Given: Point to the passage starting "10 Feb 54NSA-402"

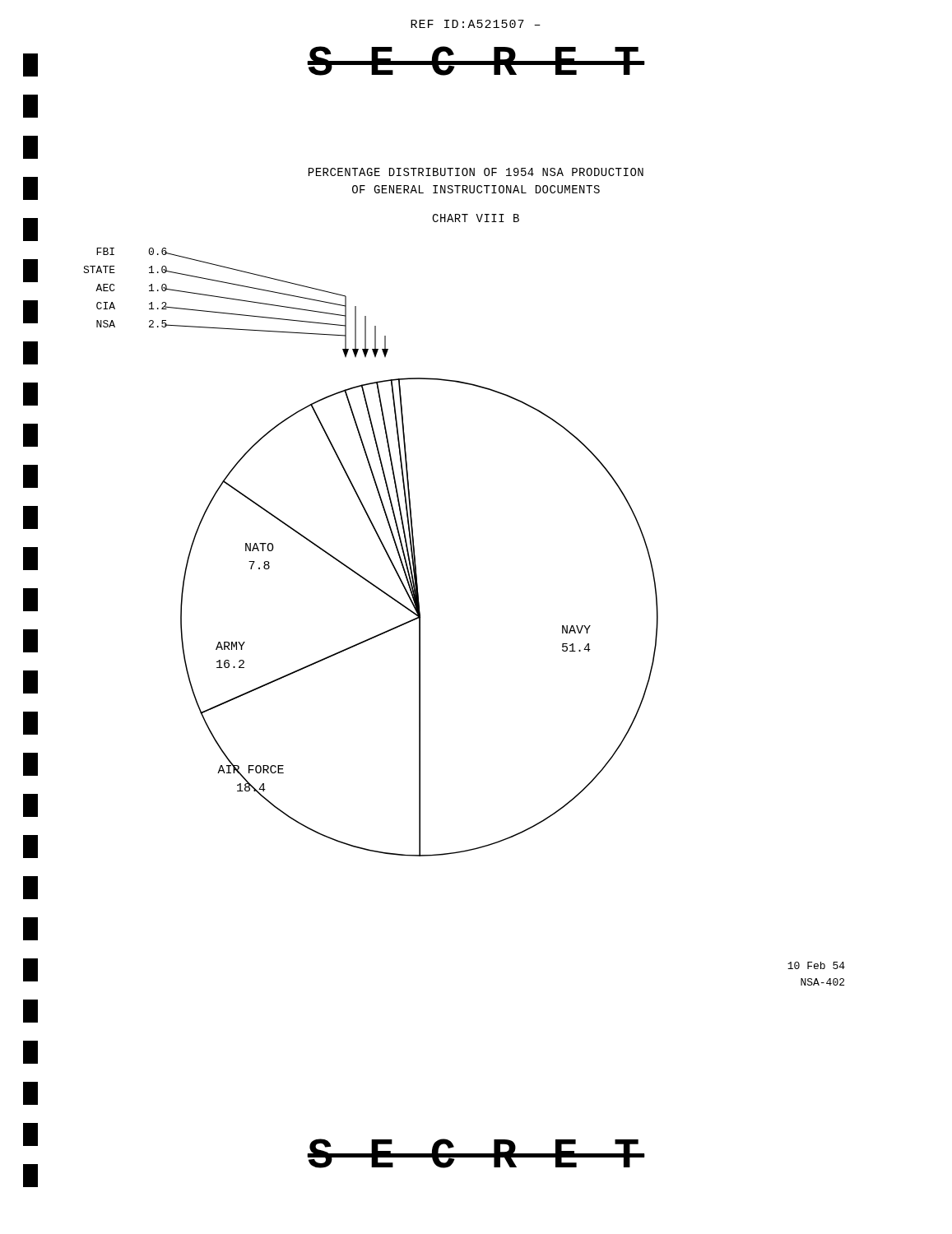Looking at the screenshot, I should point(816,974).
